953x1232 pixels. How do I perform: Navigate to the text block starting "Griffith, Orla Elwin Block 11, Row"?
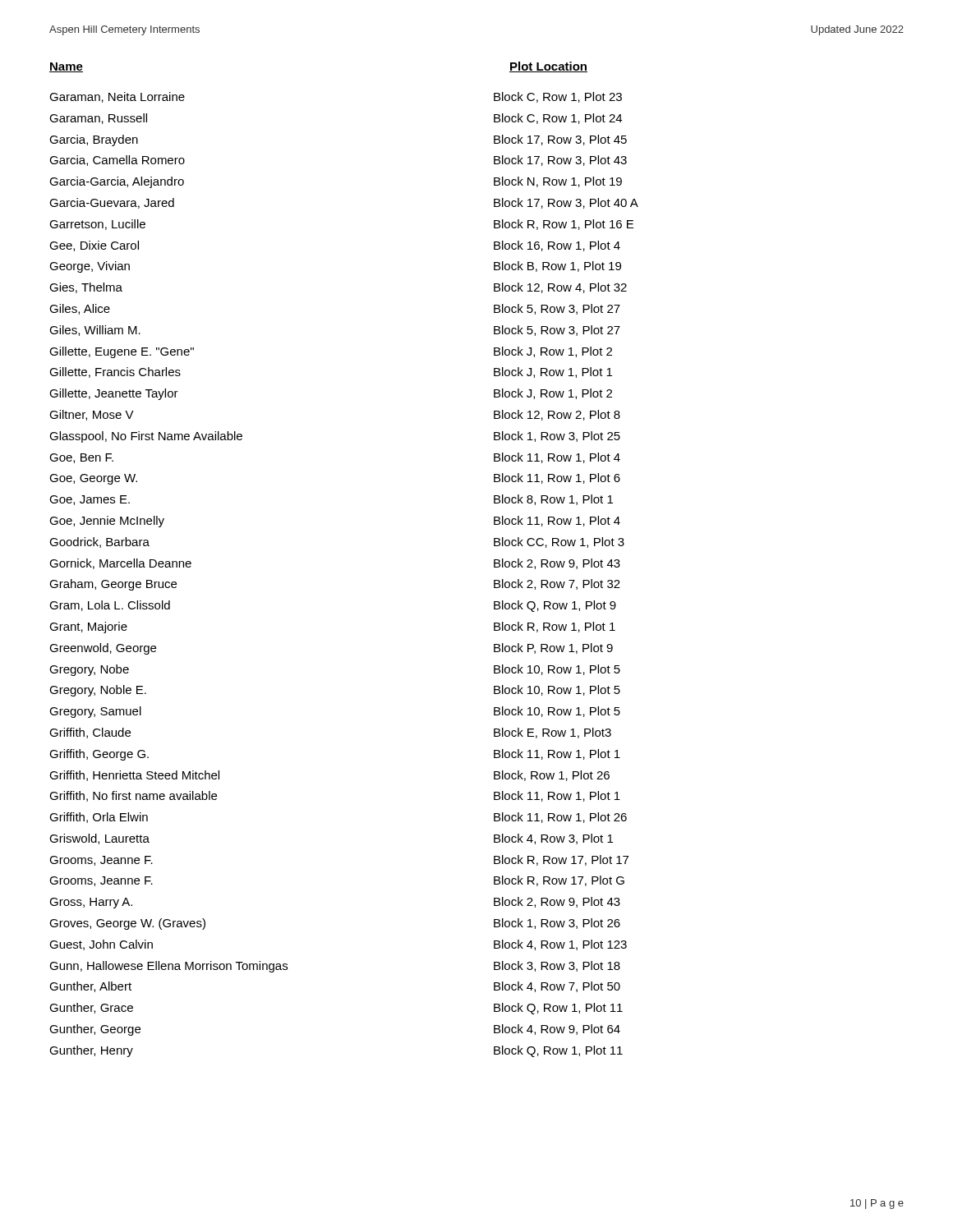tap(96, 820)
